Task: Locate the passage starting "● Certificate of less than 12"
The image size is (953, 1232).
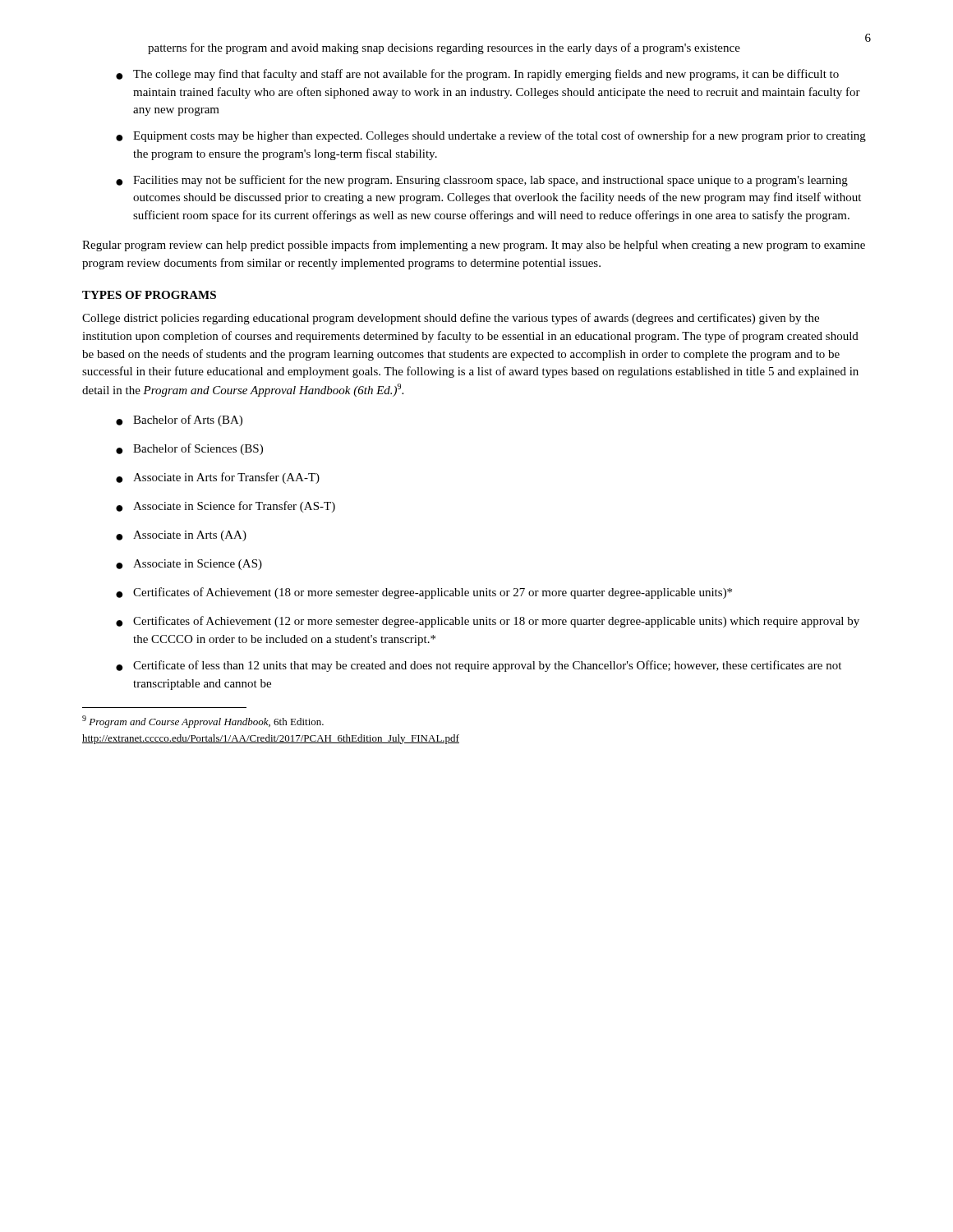Action: click(x=493, y=675)
